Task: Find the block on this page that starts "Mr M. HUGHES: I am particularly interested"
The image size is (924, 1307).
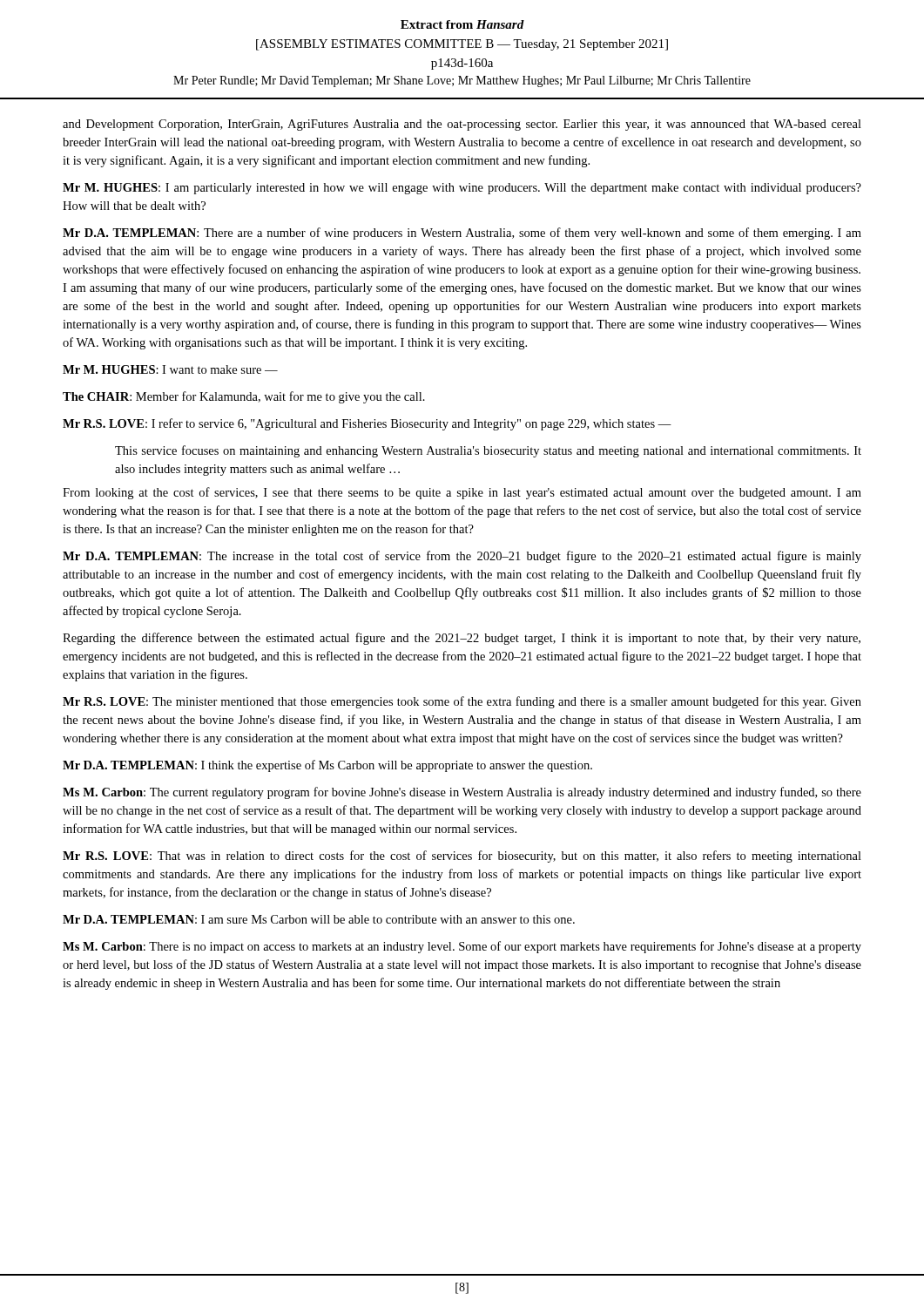Action: (x=462, y=197)
